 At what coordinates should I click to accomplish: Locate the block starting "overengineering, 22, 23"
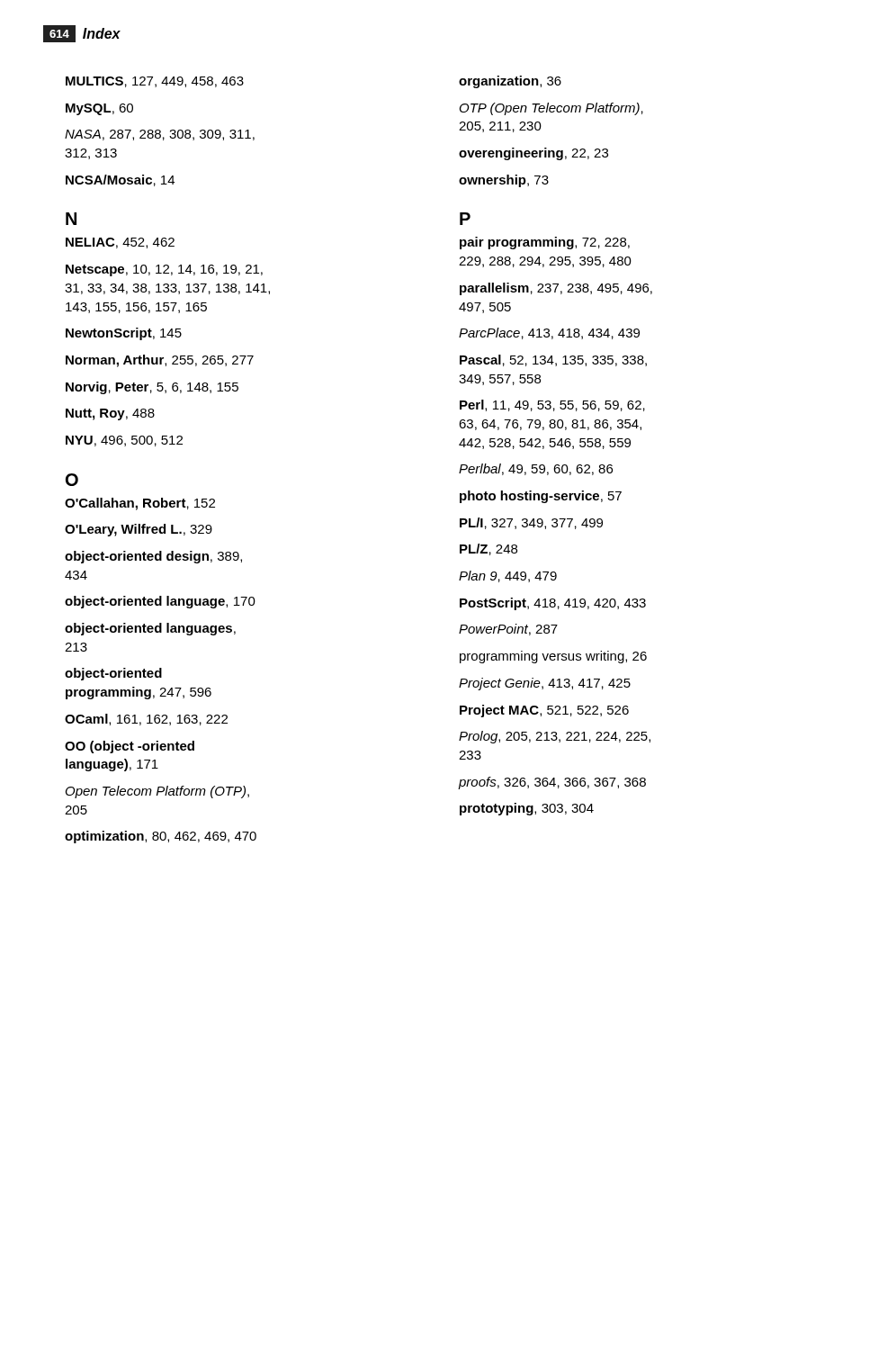534,153
